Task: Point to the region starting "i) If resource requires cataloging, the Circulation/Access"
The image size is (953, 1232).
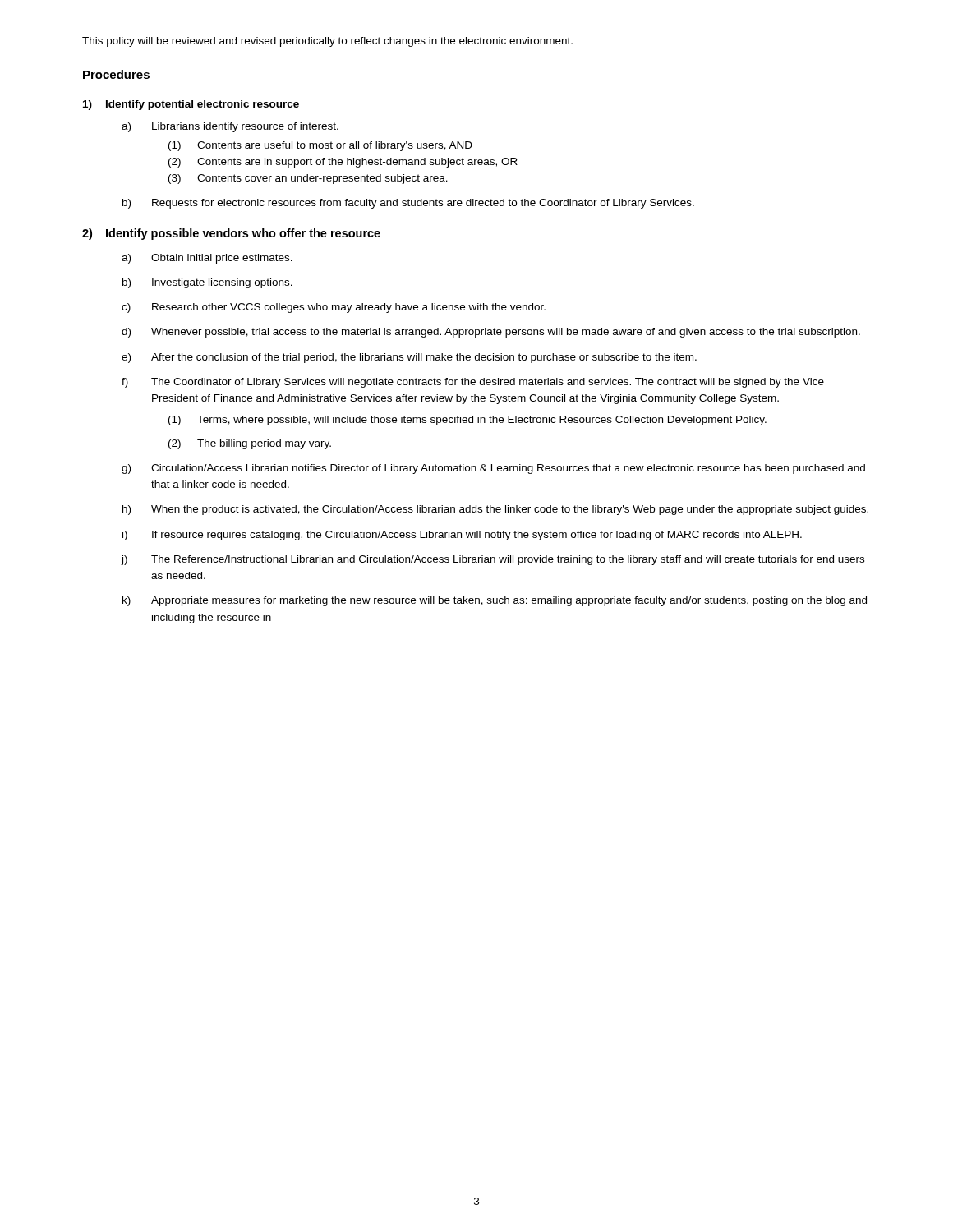Action: point(488,534)
